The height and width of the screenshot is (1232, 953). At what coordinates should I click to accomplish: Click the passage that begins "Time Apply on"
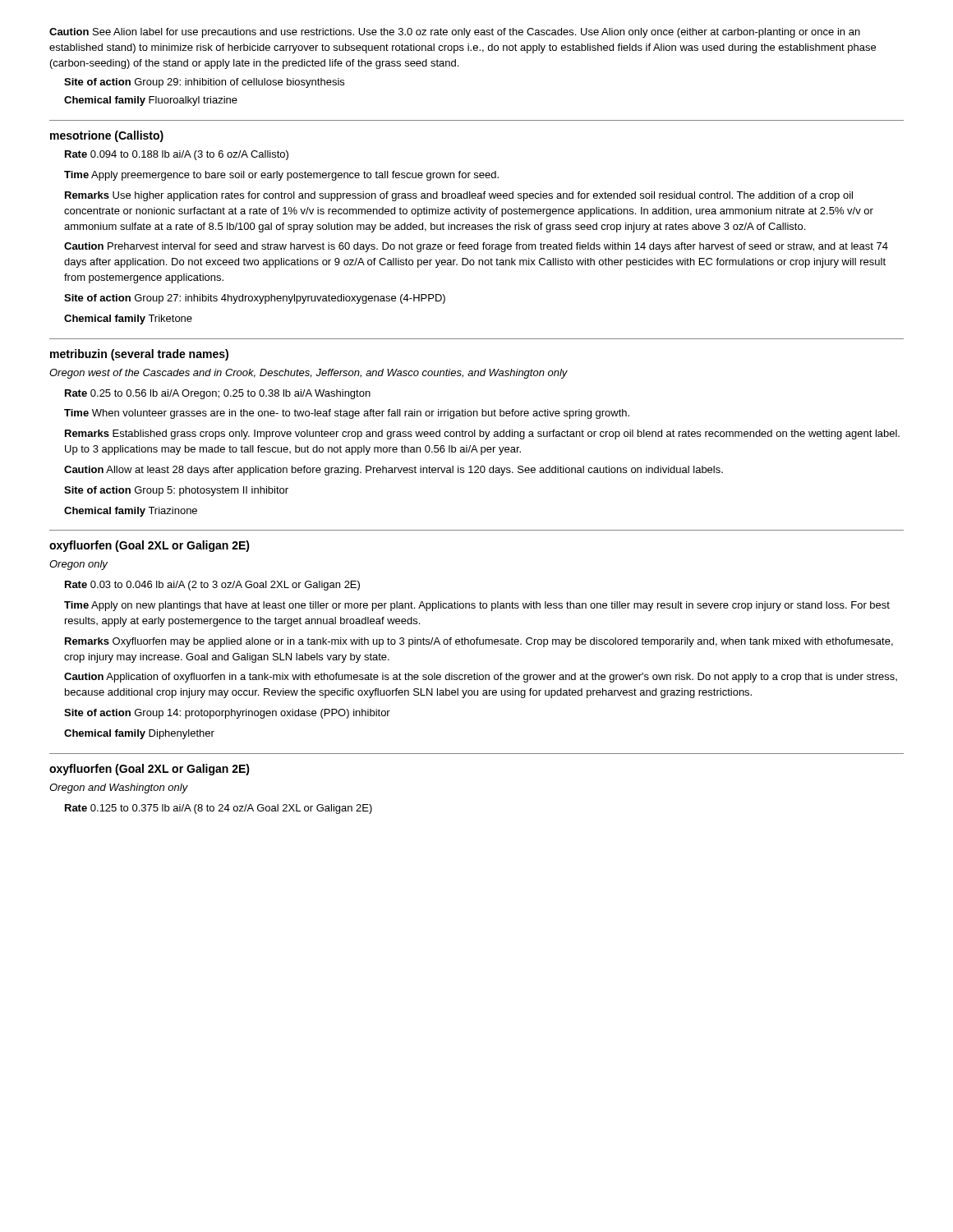[477, 613]
